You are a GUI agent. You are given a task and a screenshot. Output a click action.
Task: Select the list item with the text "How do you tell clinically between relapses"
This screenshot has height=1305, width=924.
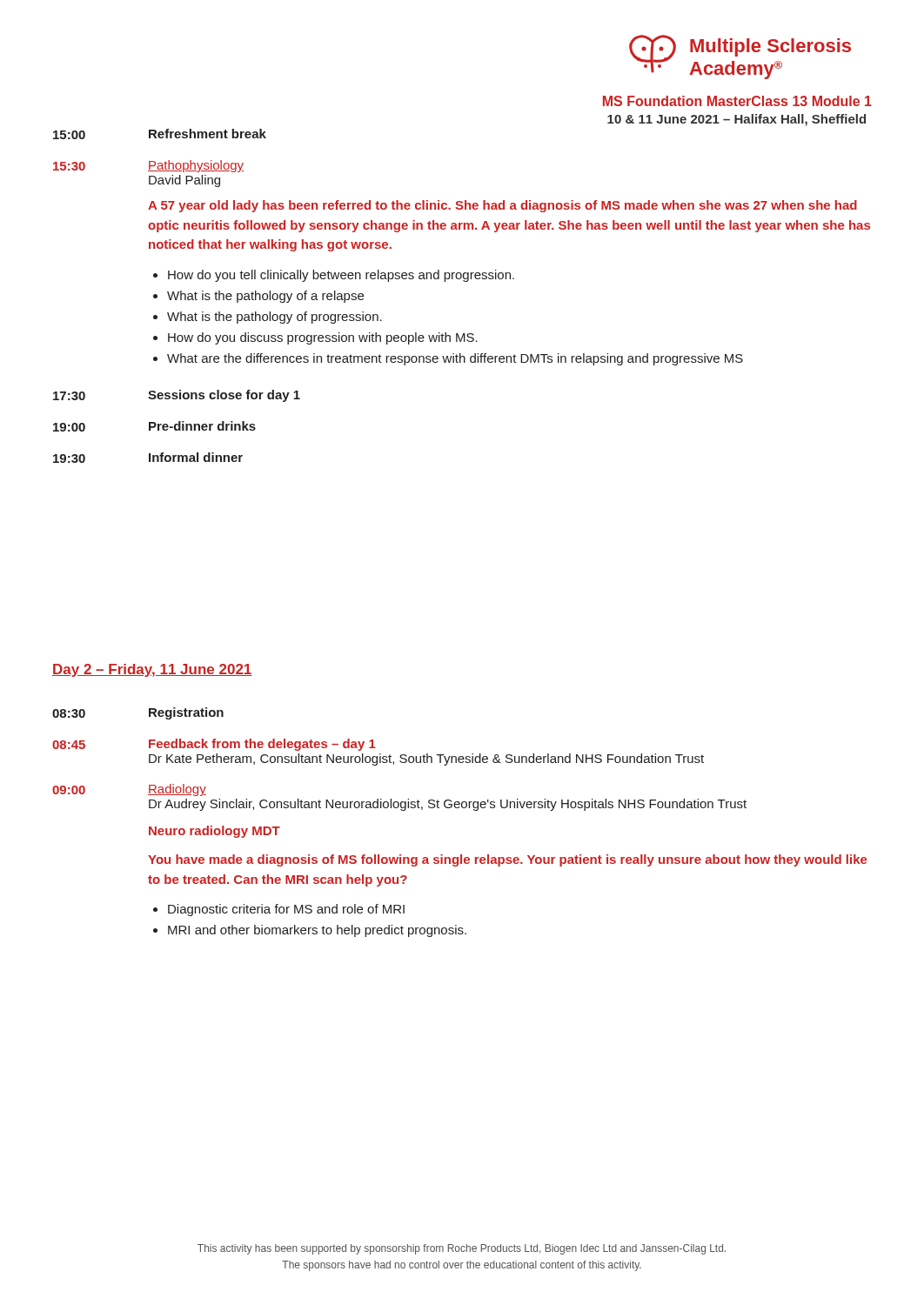coord(341,274)
